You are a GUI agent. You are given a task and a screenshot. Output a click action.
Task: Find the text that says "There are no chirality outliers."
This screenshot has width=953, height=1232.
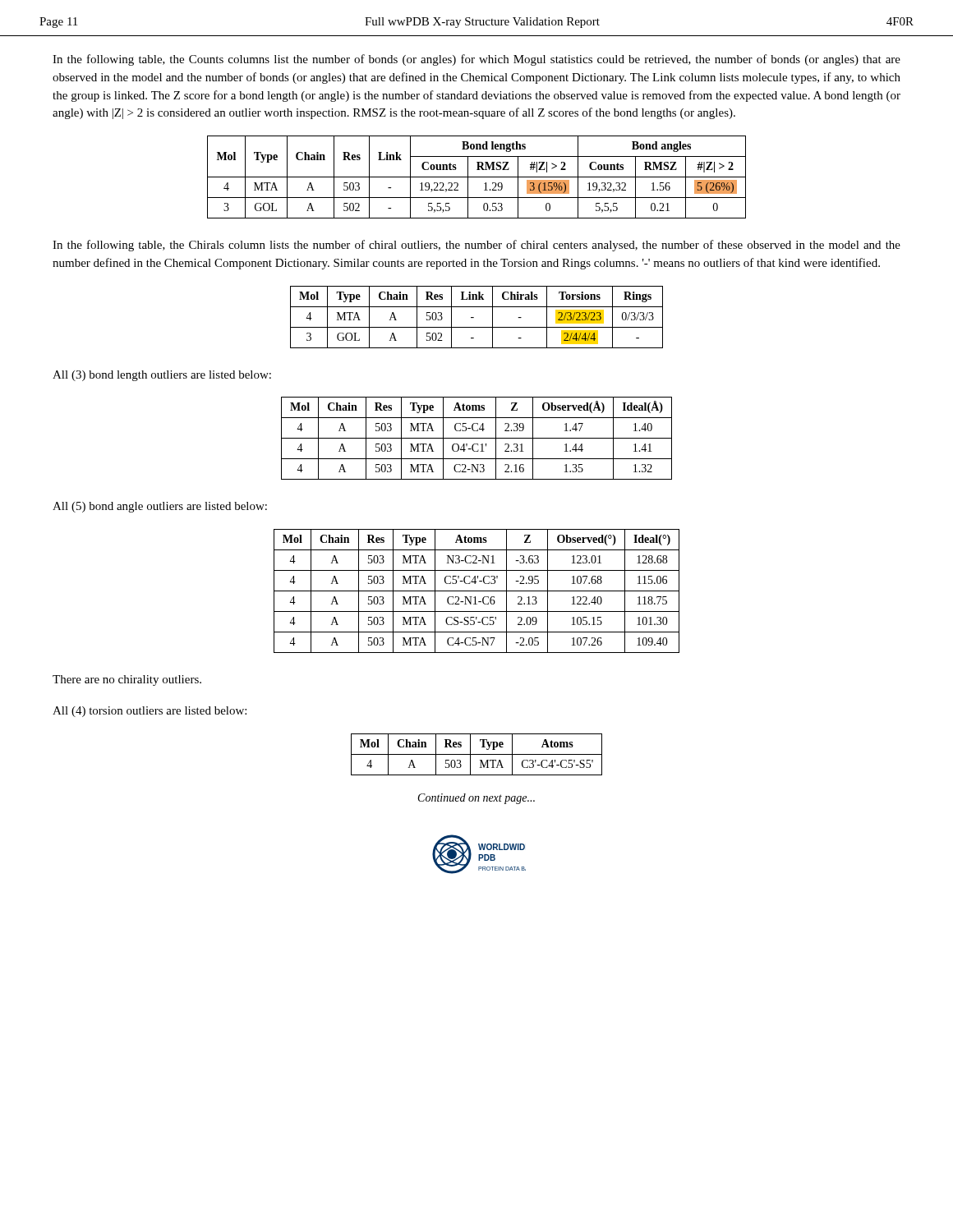pyautogui.click(x=127, y=680)
